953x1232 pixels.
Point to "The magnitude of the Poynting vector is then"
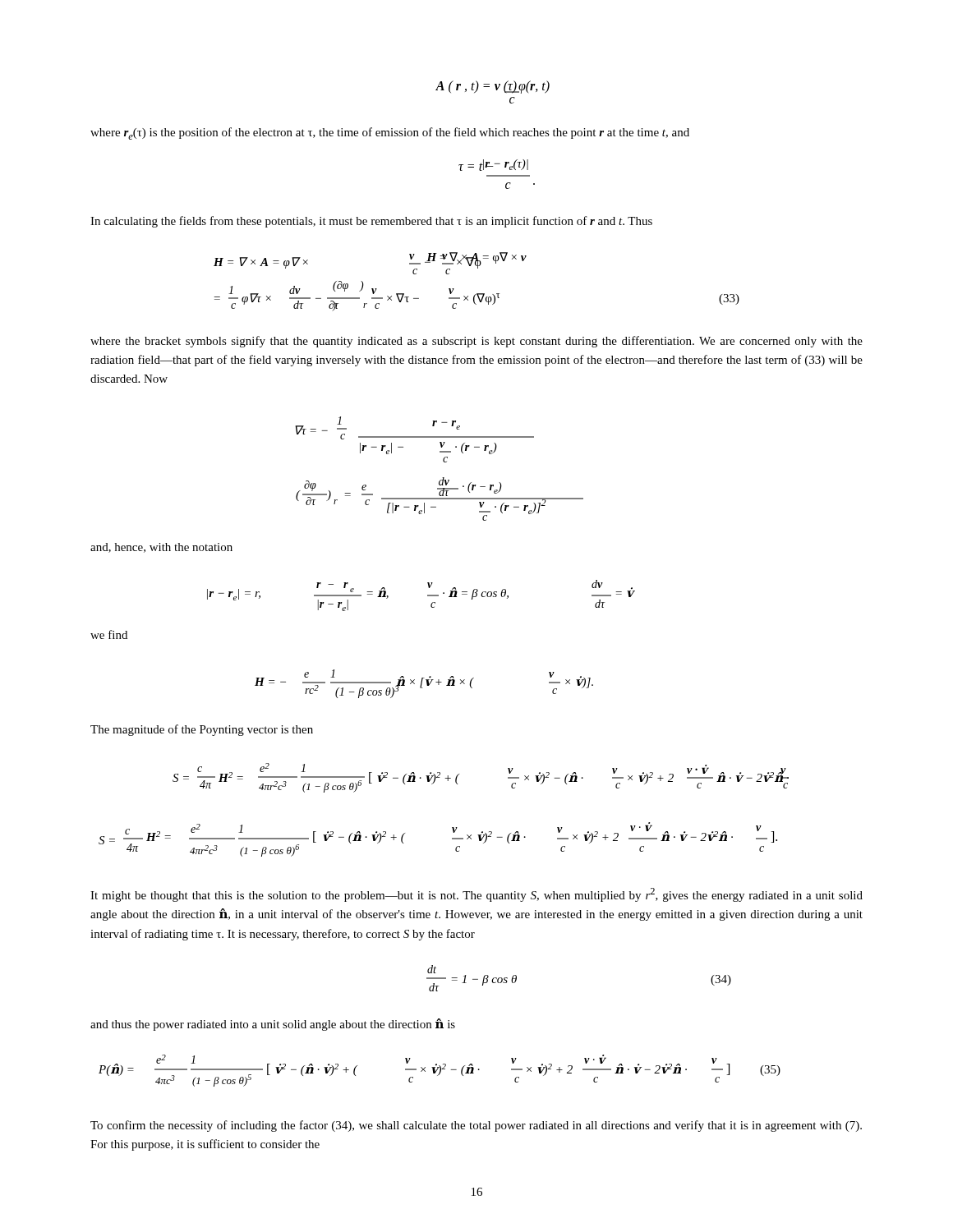point(202,729)
